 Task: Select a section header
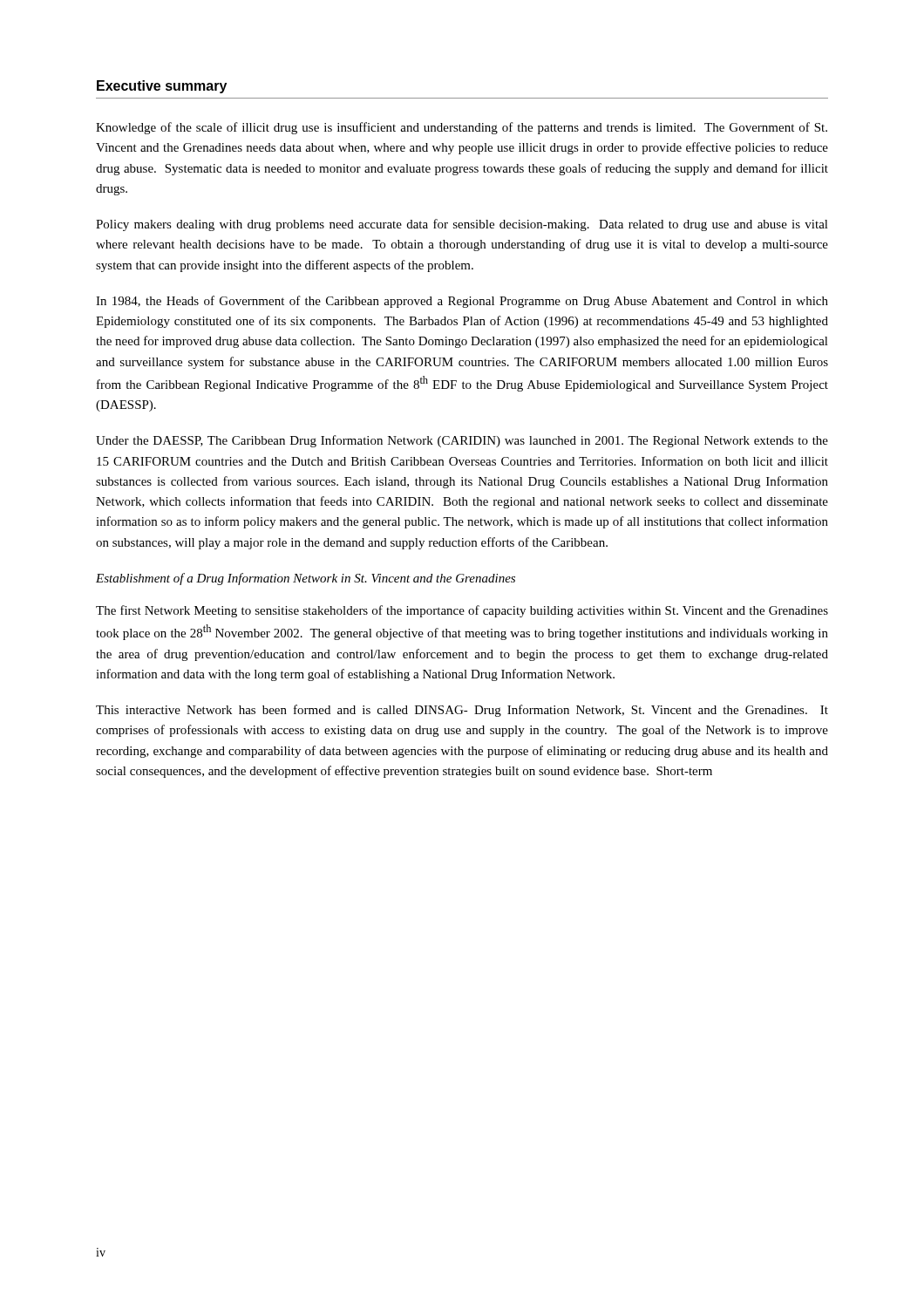(x=161, y=86)
